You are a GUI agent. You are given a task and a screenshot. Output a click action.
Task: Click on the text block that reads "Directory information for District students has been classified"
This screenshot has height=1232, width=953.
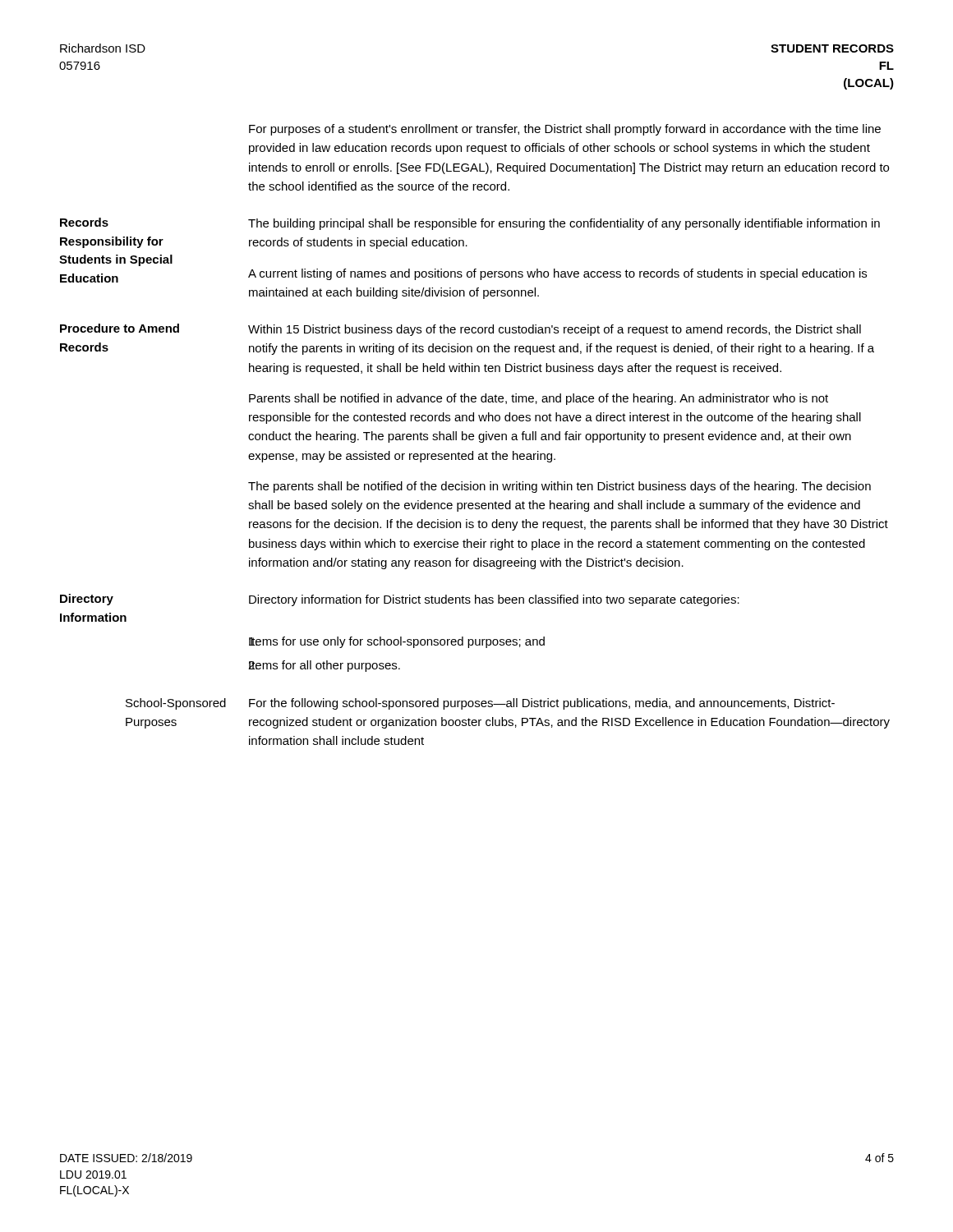(x=494, y=599)
